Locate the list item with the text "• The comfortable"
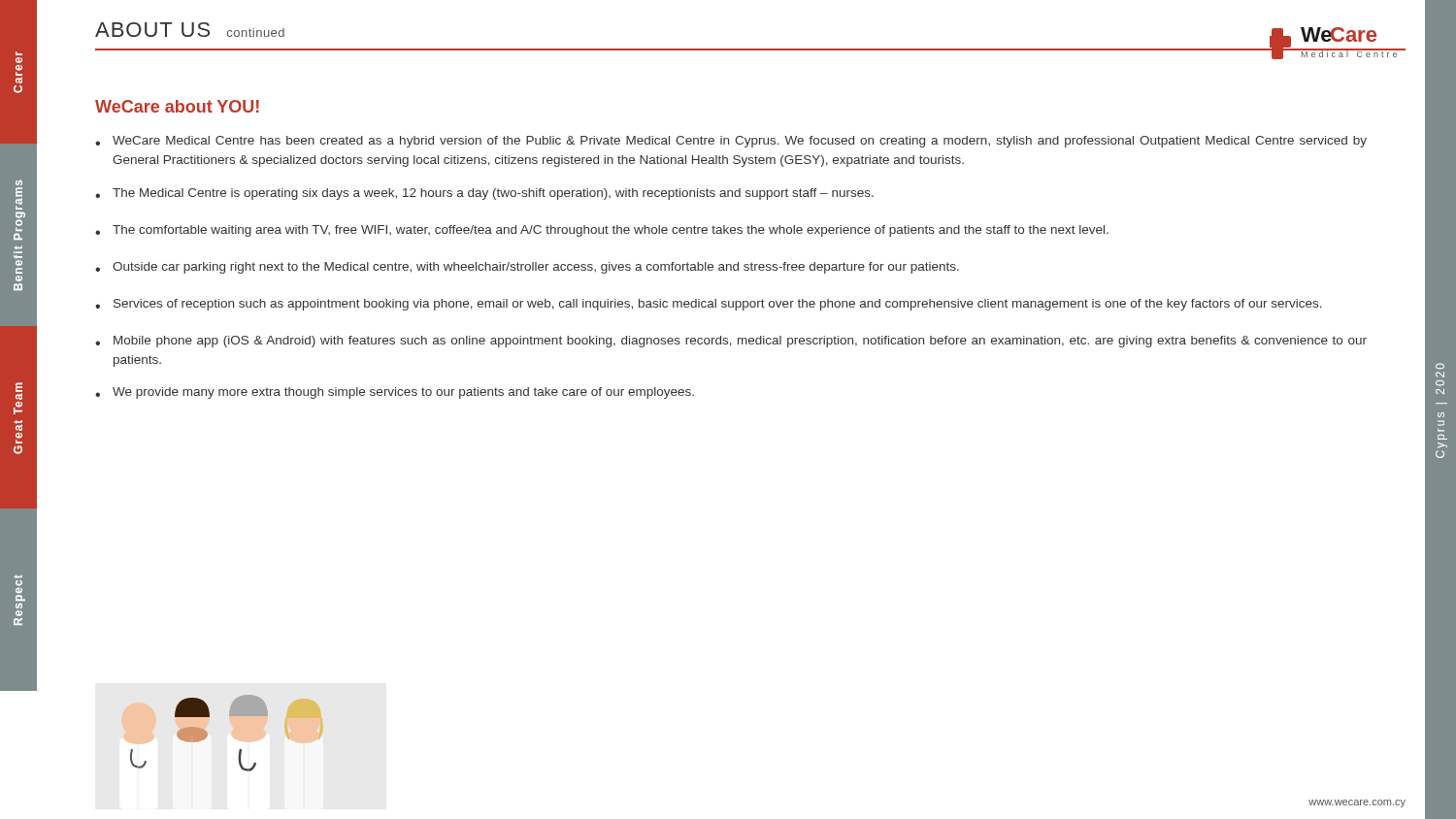 point(731,232)
